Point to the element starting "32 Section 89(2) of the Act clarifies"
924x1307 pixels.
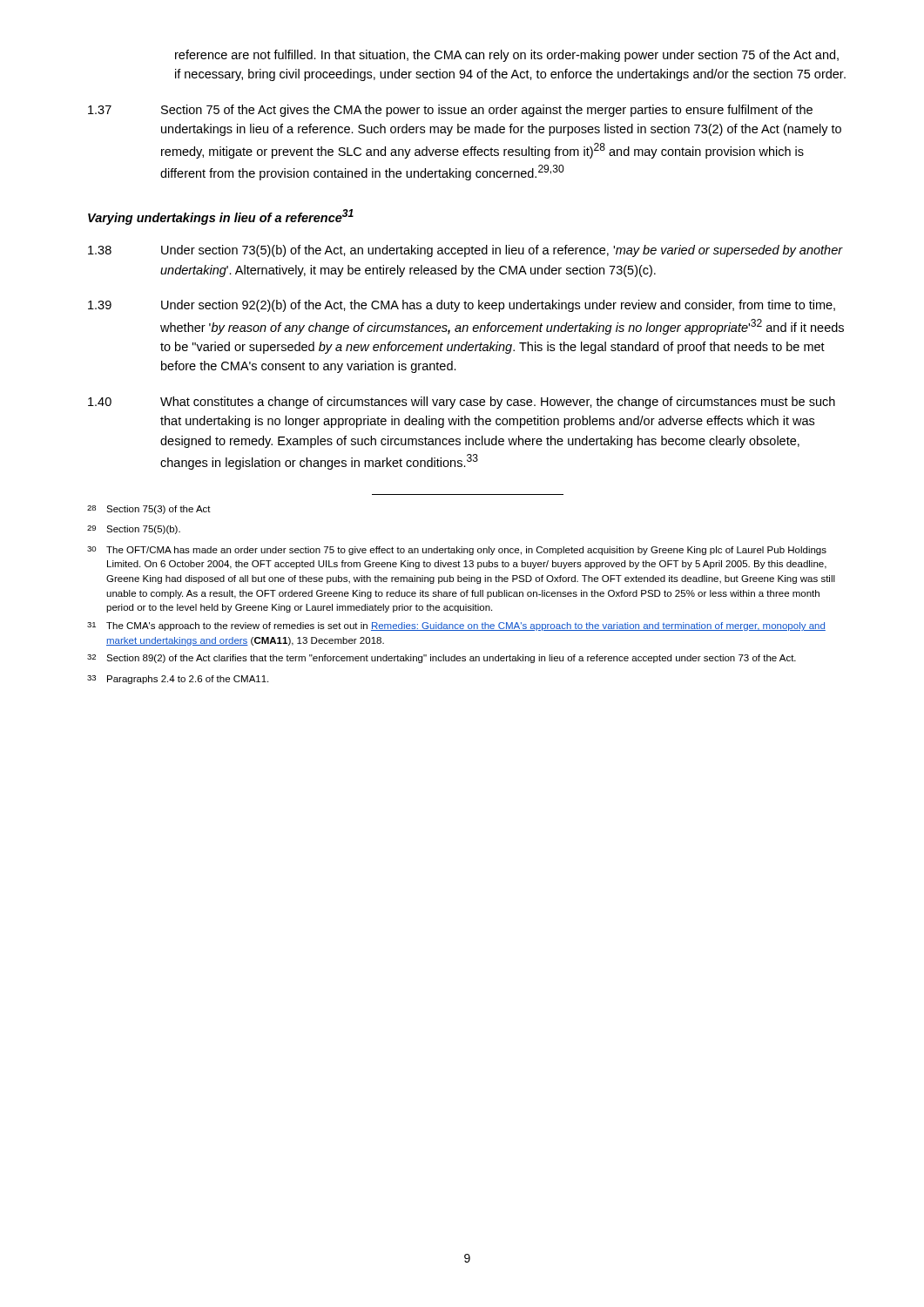(x=467, y=660)
